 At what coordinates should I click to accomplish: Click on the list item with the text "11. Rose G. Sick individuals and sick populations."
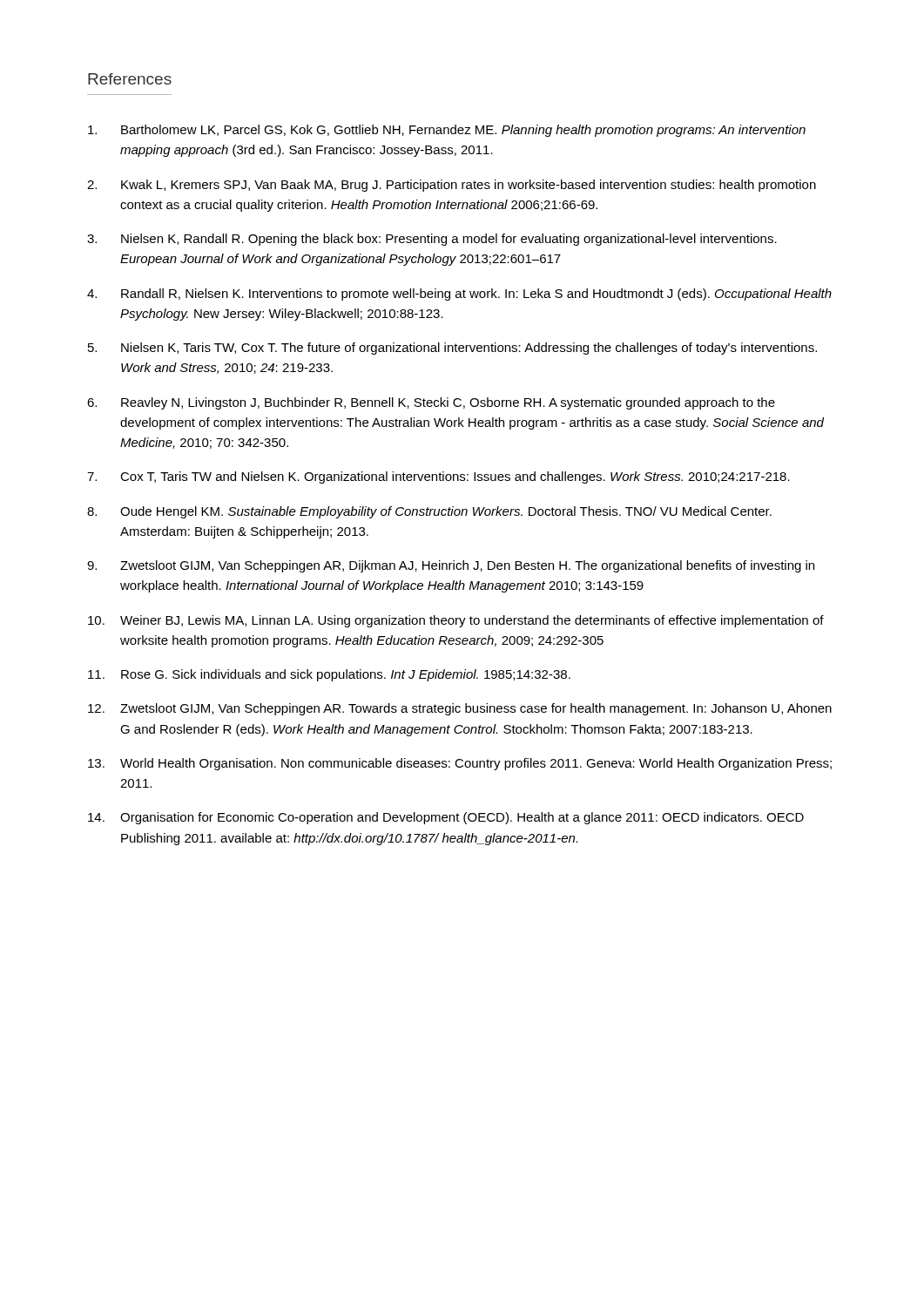(x=329, y=674)
